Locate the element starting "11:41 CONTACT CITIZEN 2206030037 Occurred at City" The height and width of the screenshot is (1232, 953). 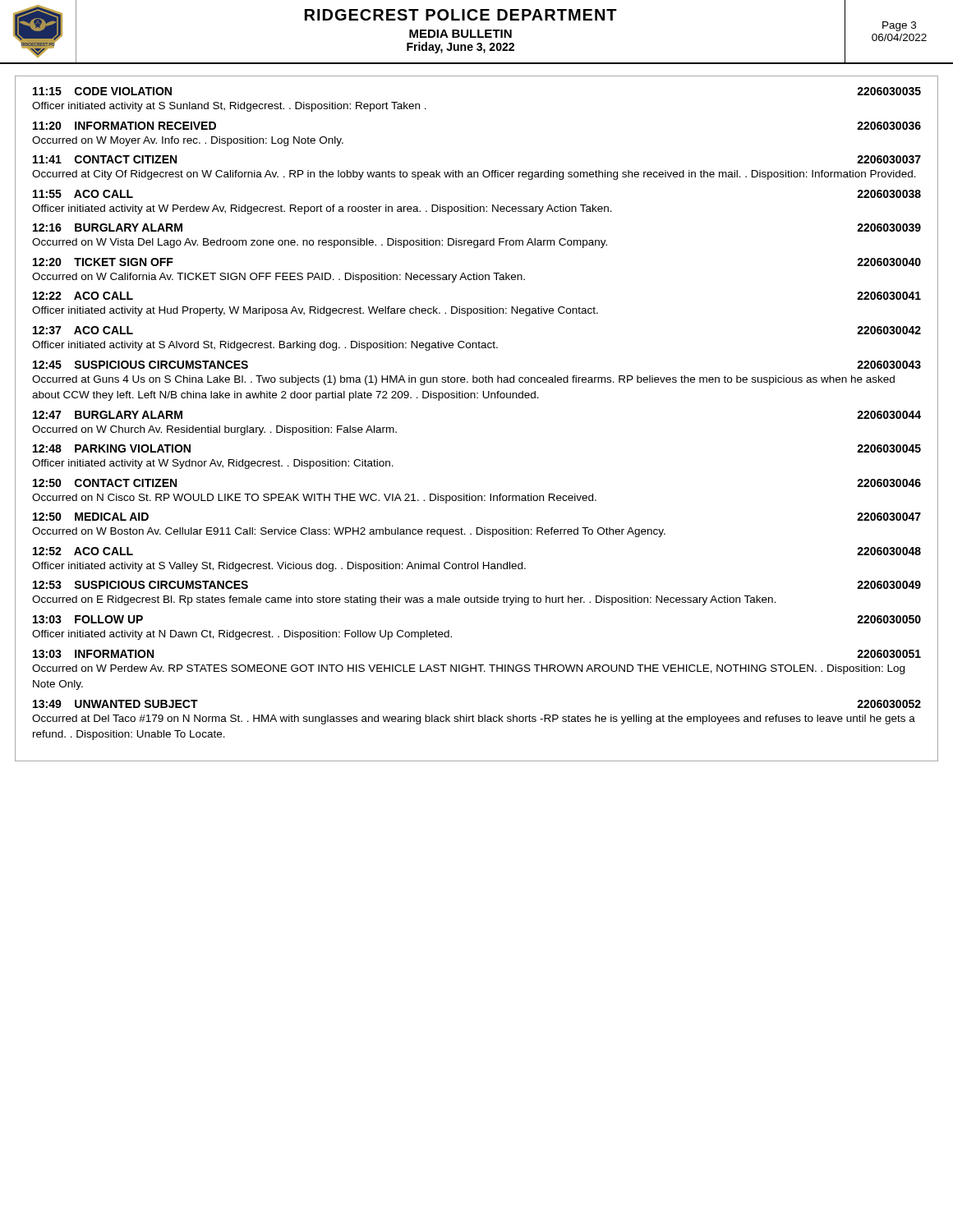coord(476,167)
